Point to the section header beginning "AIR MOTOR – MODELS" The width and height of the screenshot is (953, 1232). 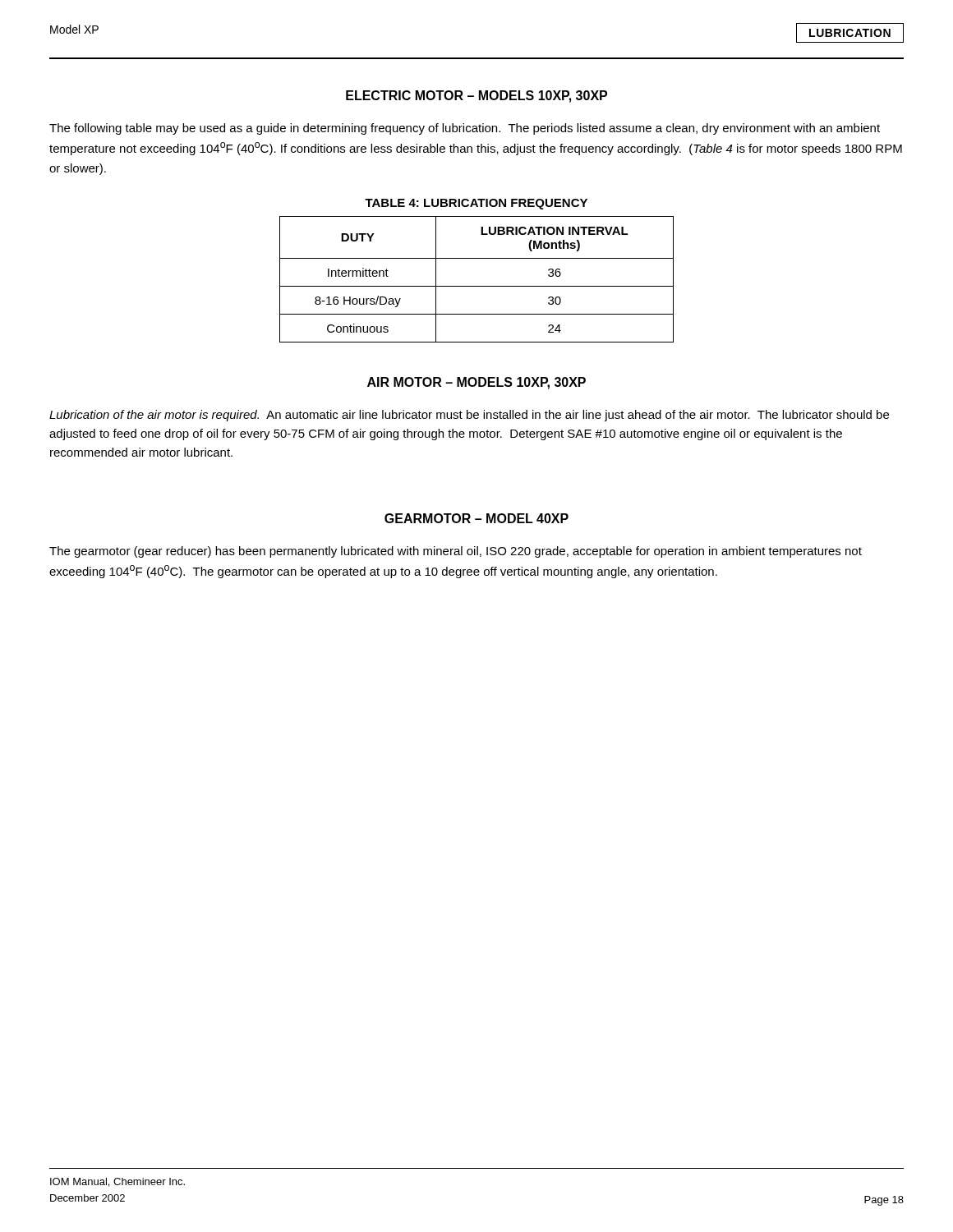click(x=476, y=382)
